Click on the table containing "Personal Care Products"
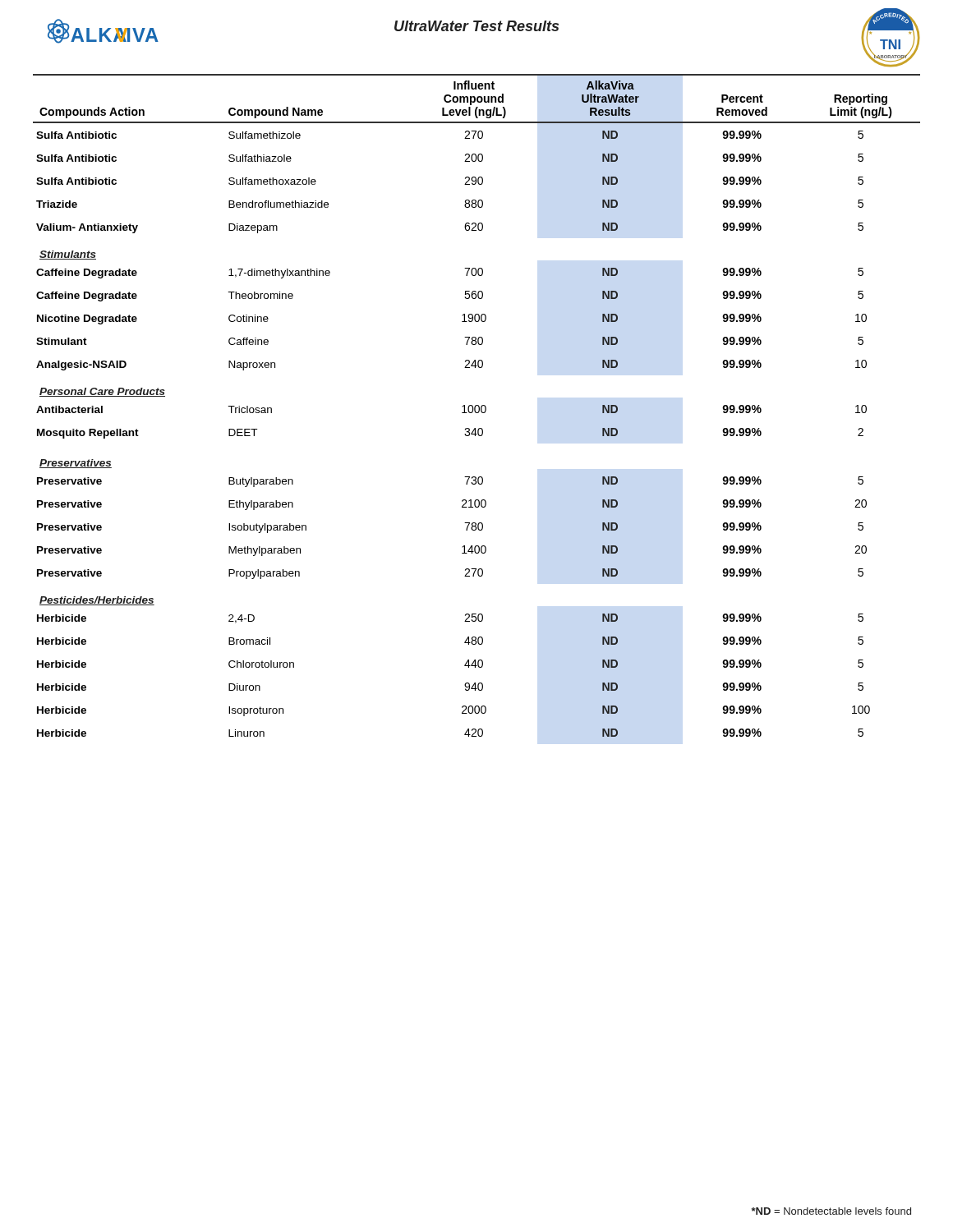This screenshot has height=1232, width=953. click(x=476, y=409)
